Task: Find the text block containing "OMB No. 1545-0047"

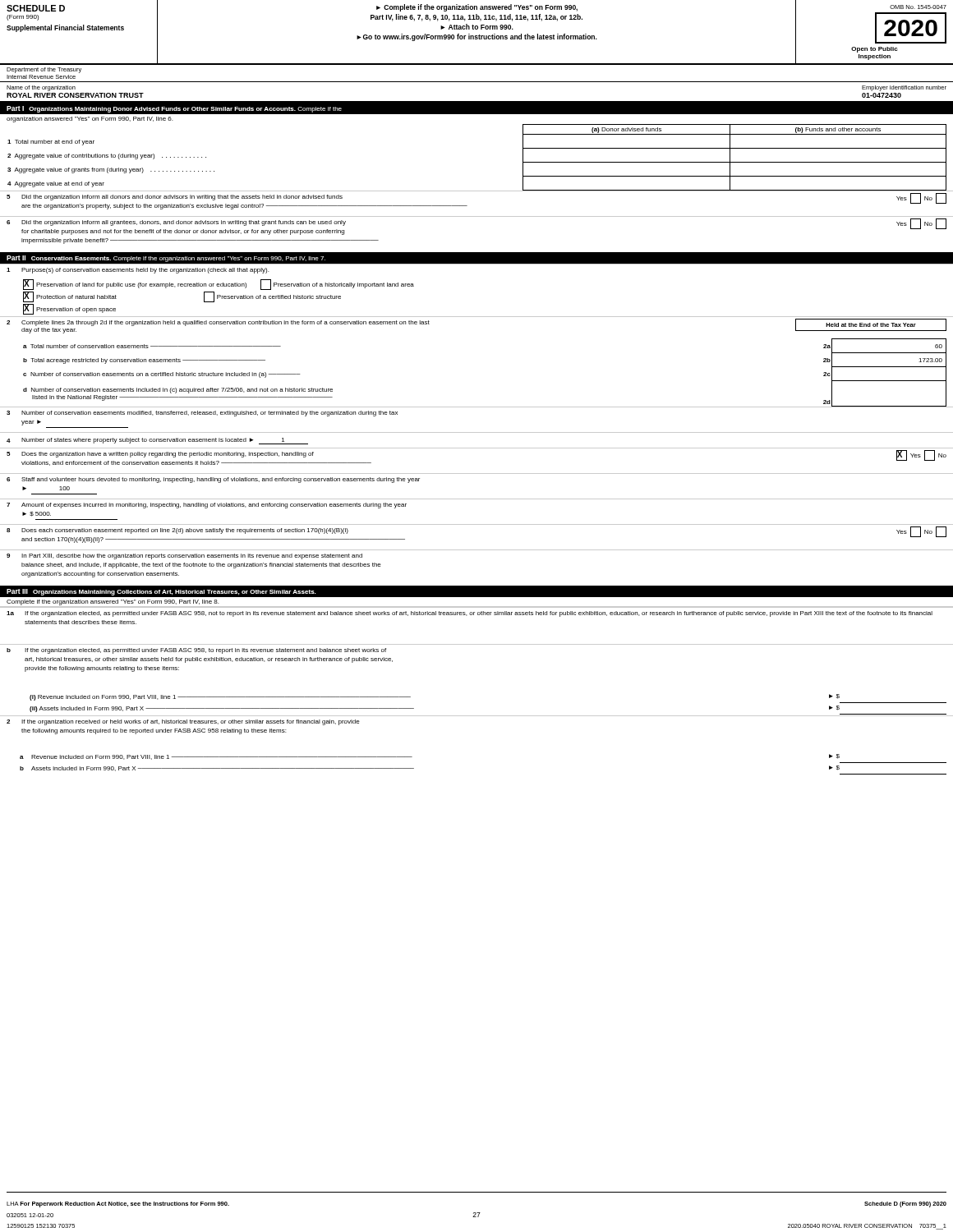Action: 875,32
